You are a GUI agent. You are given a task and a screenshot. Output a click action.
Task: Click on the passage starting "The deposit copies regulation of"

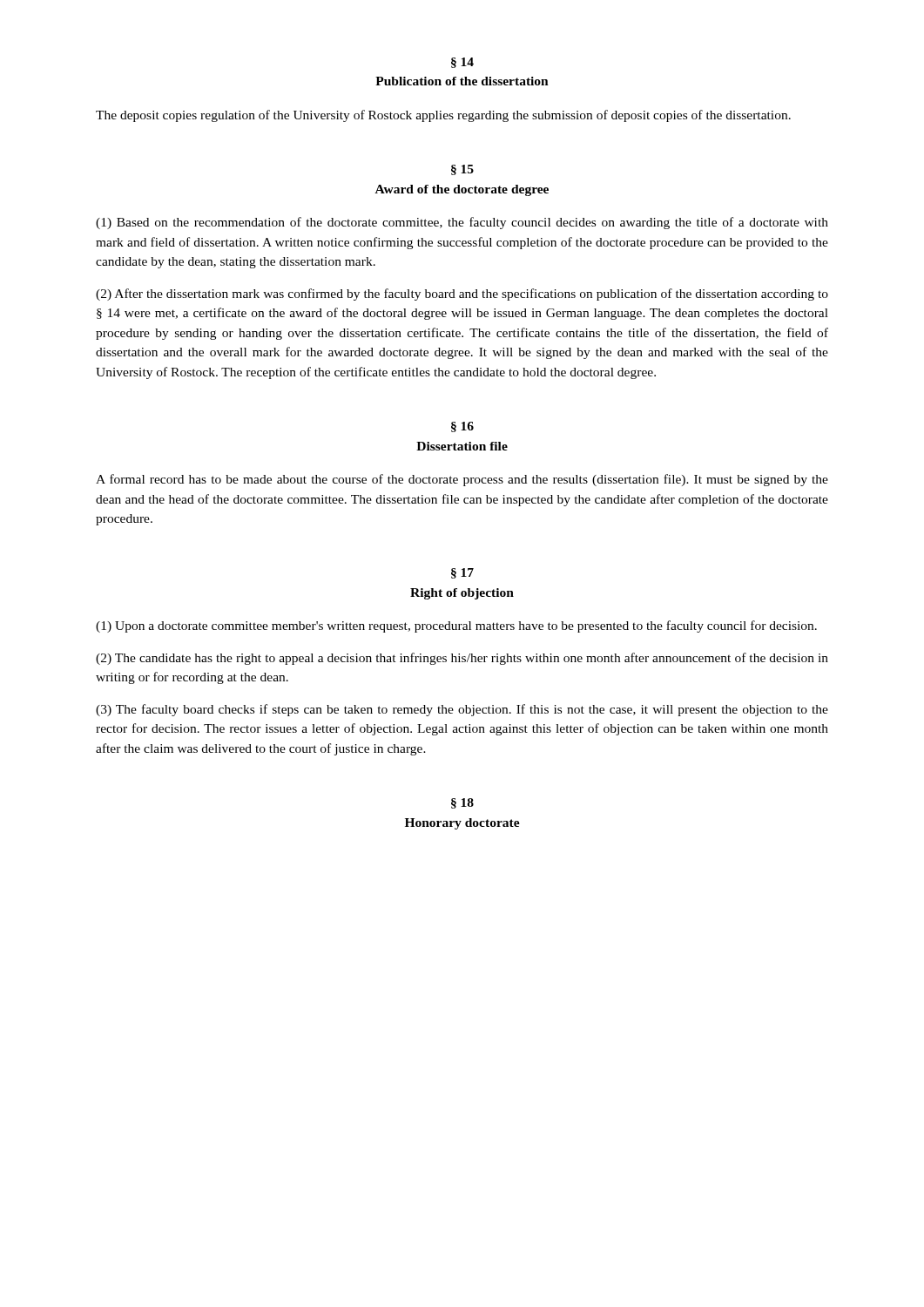[444, 115]
